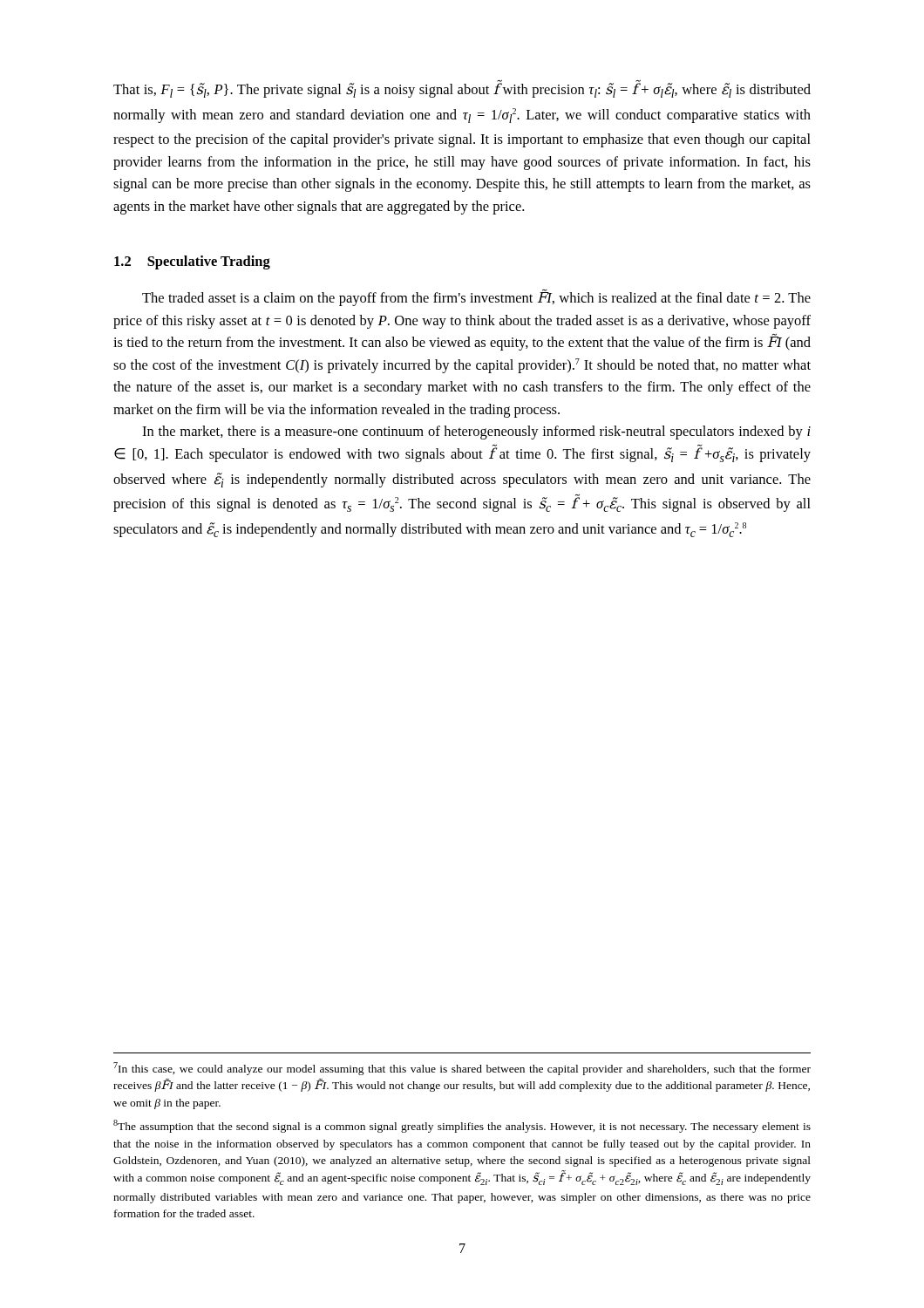Find the block on this page that starts "In the market, there is a"
The height and width of the screenshot is (1308, 924).
[462, 482]
